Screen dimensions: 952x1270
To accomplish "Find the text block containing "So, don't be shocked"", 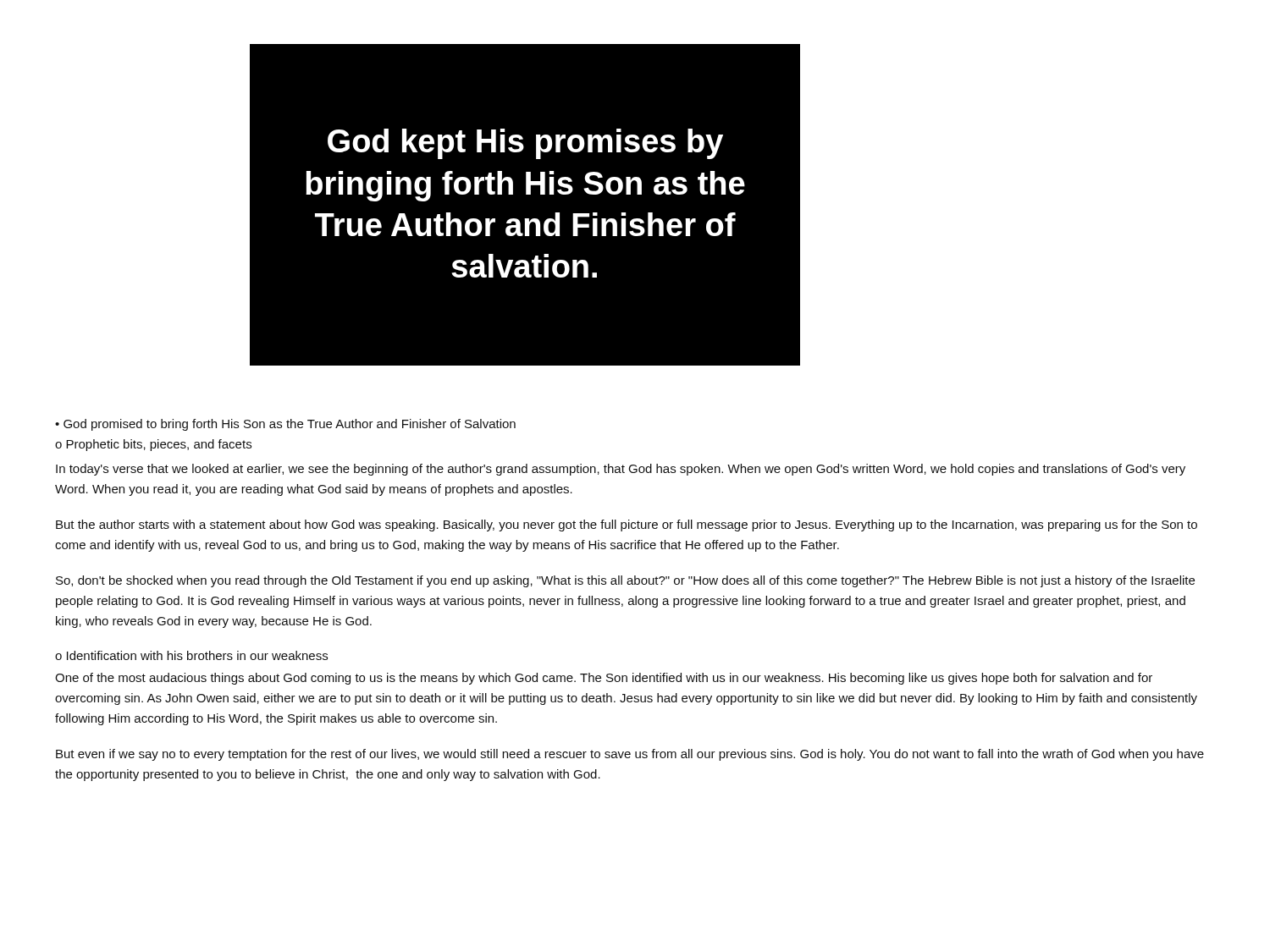I will coord(625,600).
